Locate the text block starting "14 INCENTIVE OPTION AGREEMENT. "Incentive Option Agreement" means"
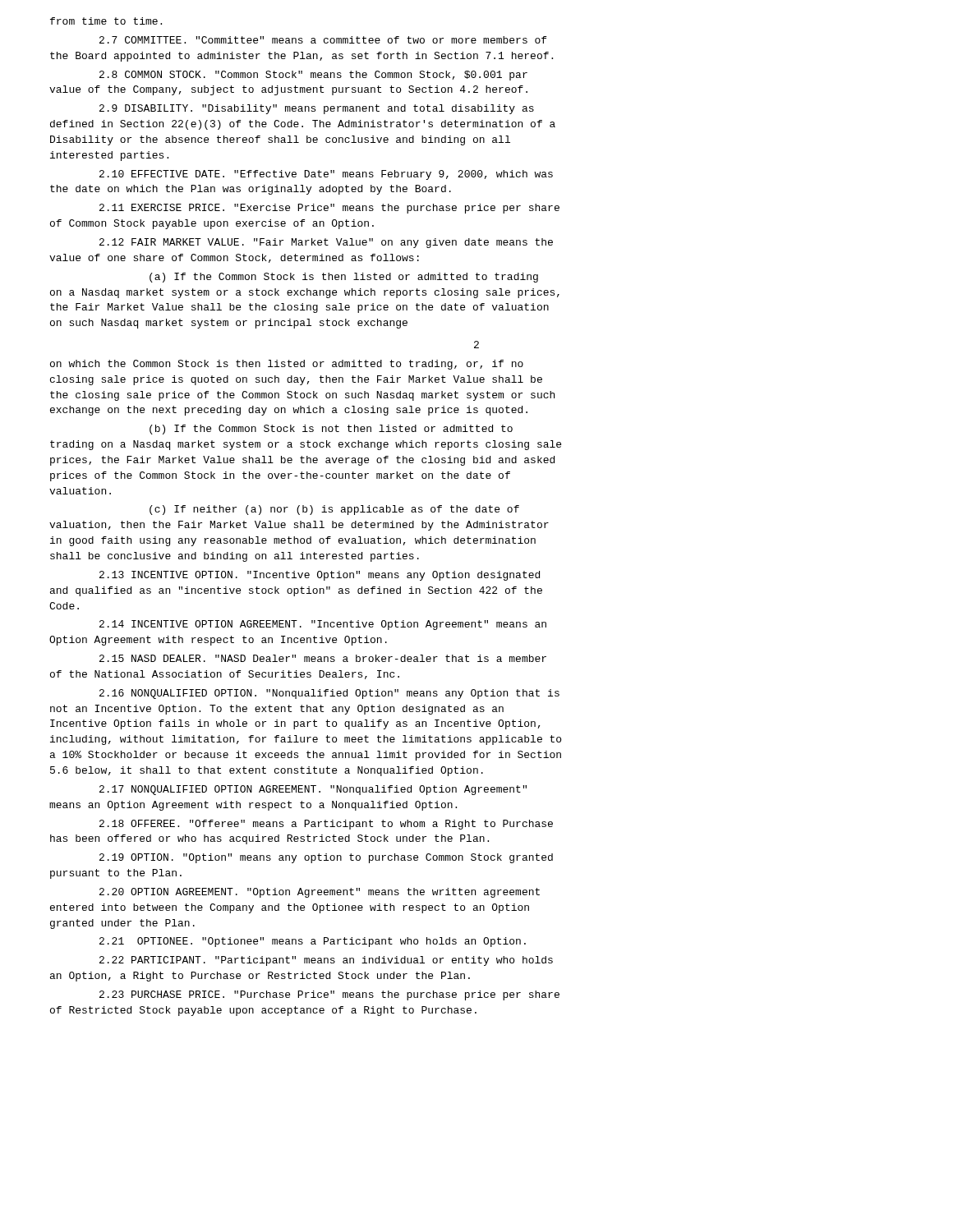Viewport: 953px width, 1232px height. pyautogui.click(x=476, y=633)
